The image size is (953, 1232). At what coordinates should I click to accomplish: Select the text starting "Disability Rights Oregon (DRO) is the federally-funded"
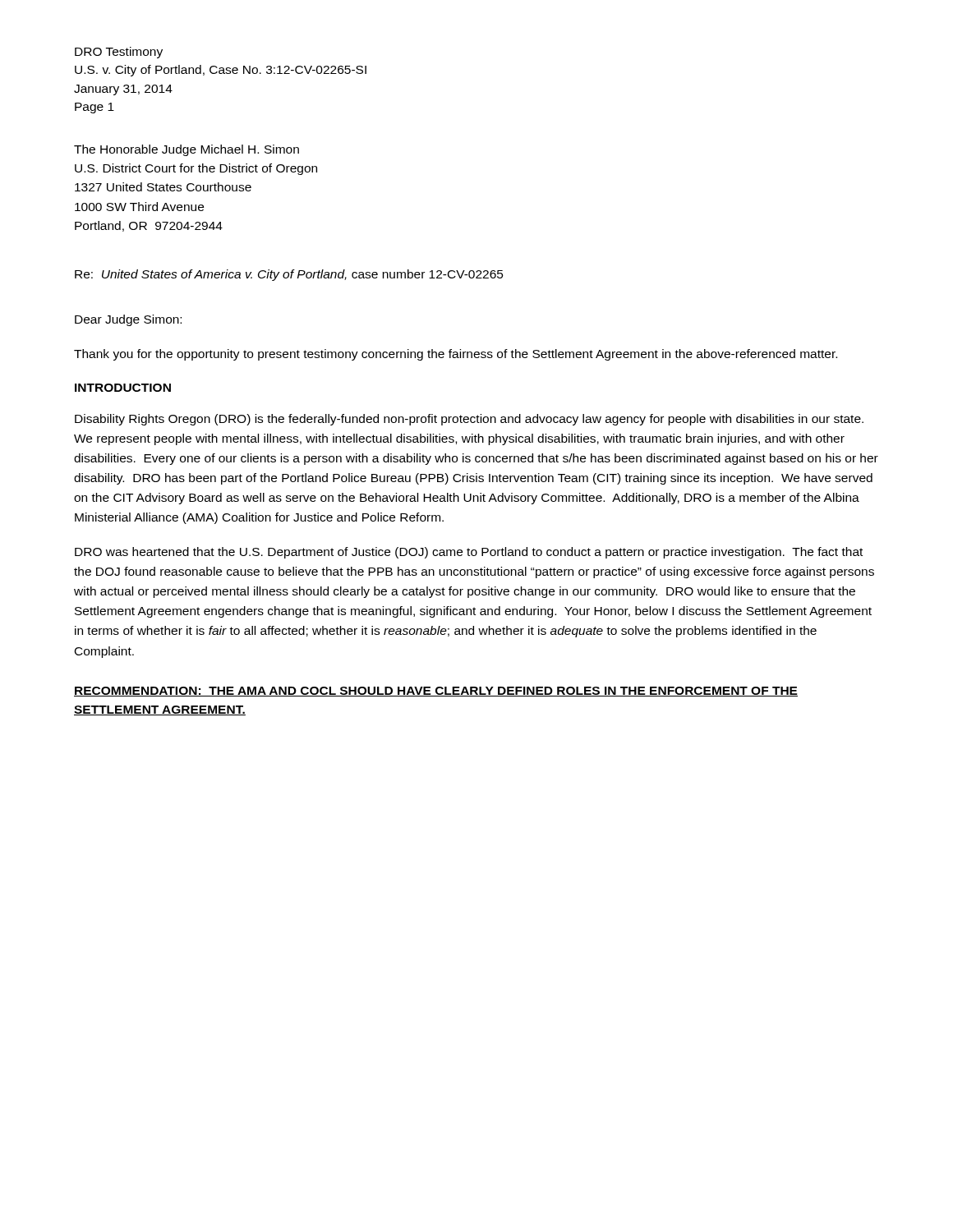pos(476,468)
